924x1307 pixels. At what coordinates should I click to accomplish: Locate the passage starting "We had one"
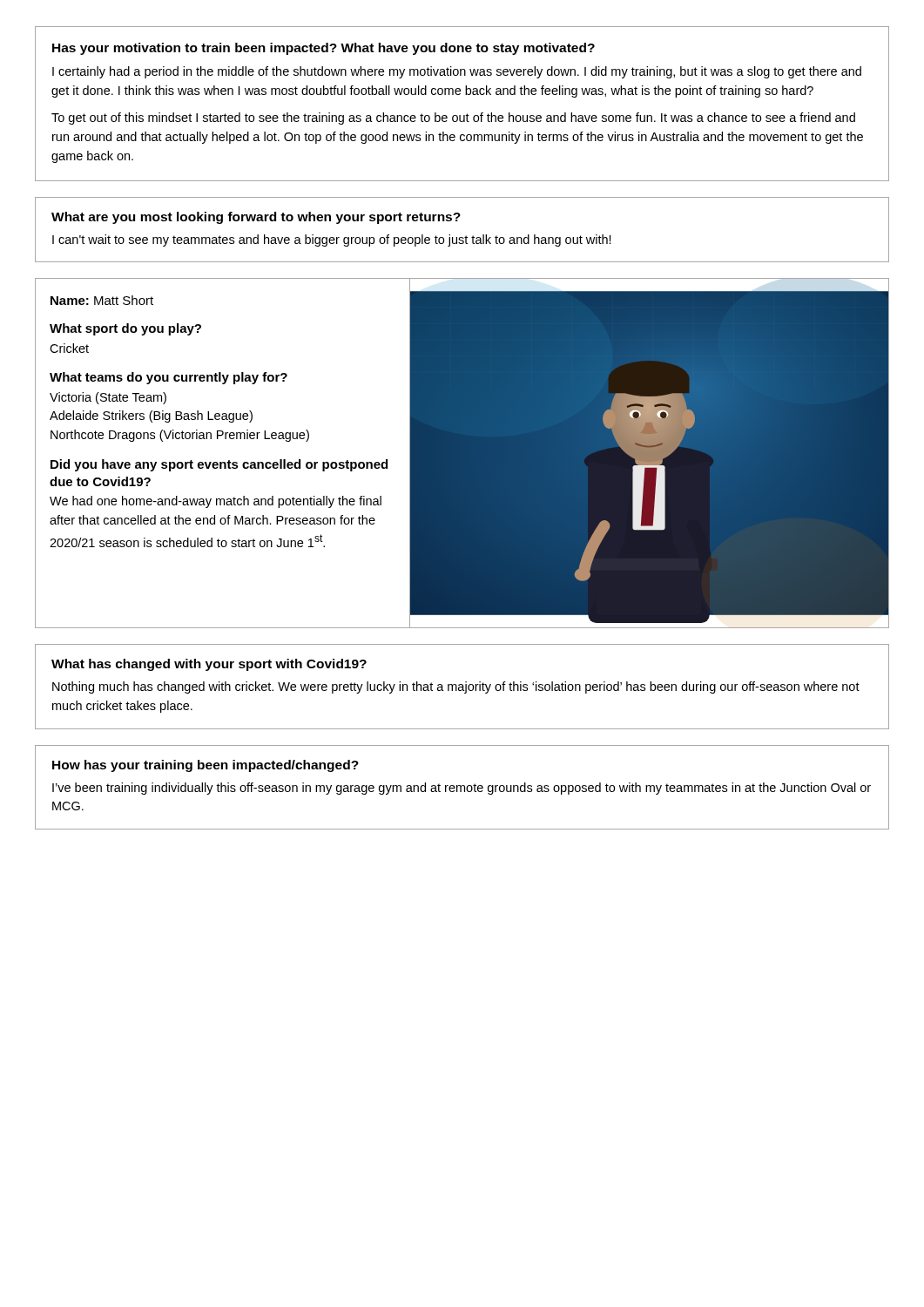216,522
